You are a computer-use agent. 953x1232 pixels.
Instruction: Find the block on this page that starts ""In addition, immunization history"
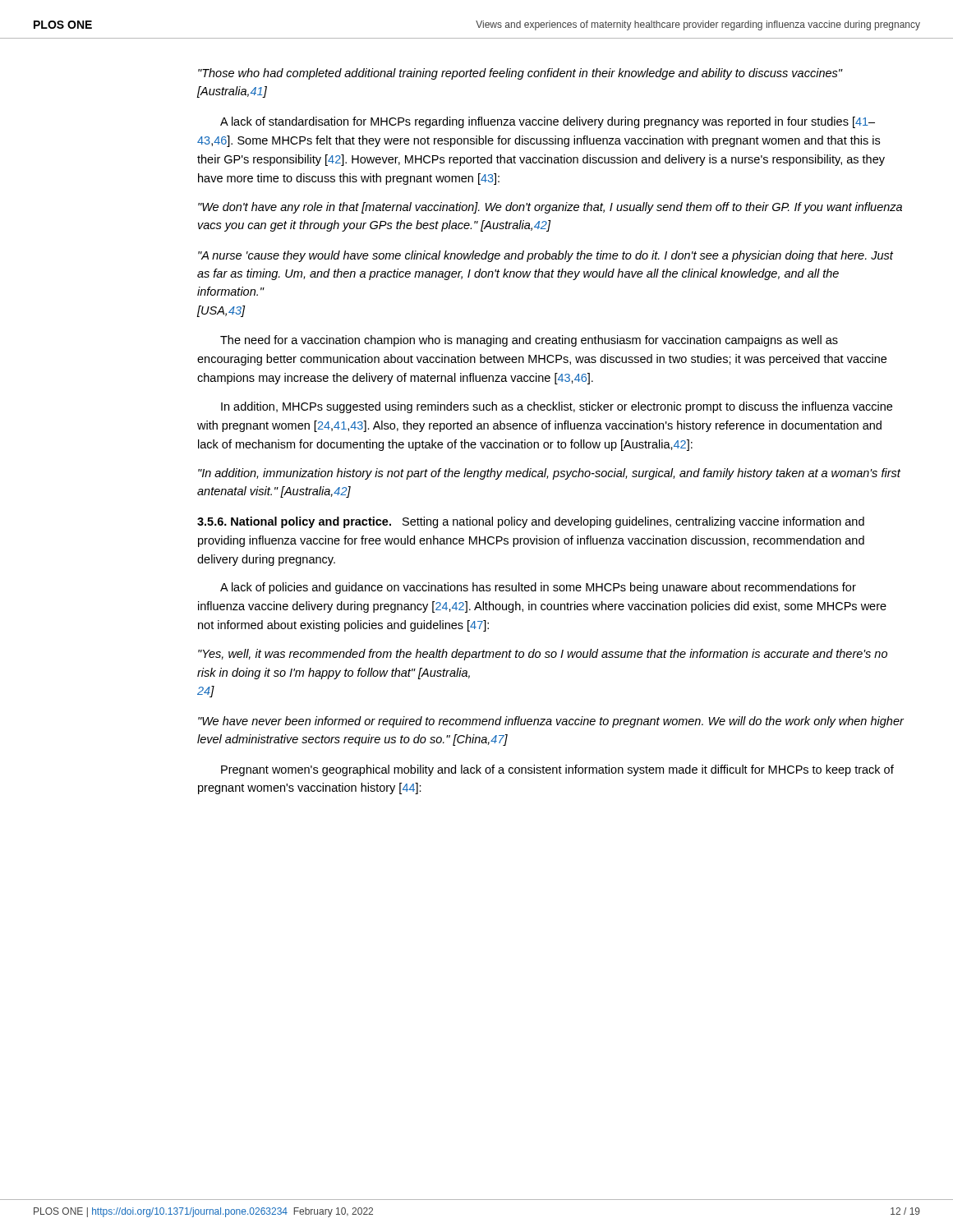pos(549,482)
